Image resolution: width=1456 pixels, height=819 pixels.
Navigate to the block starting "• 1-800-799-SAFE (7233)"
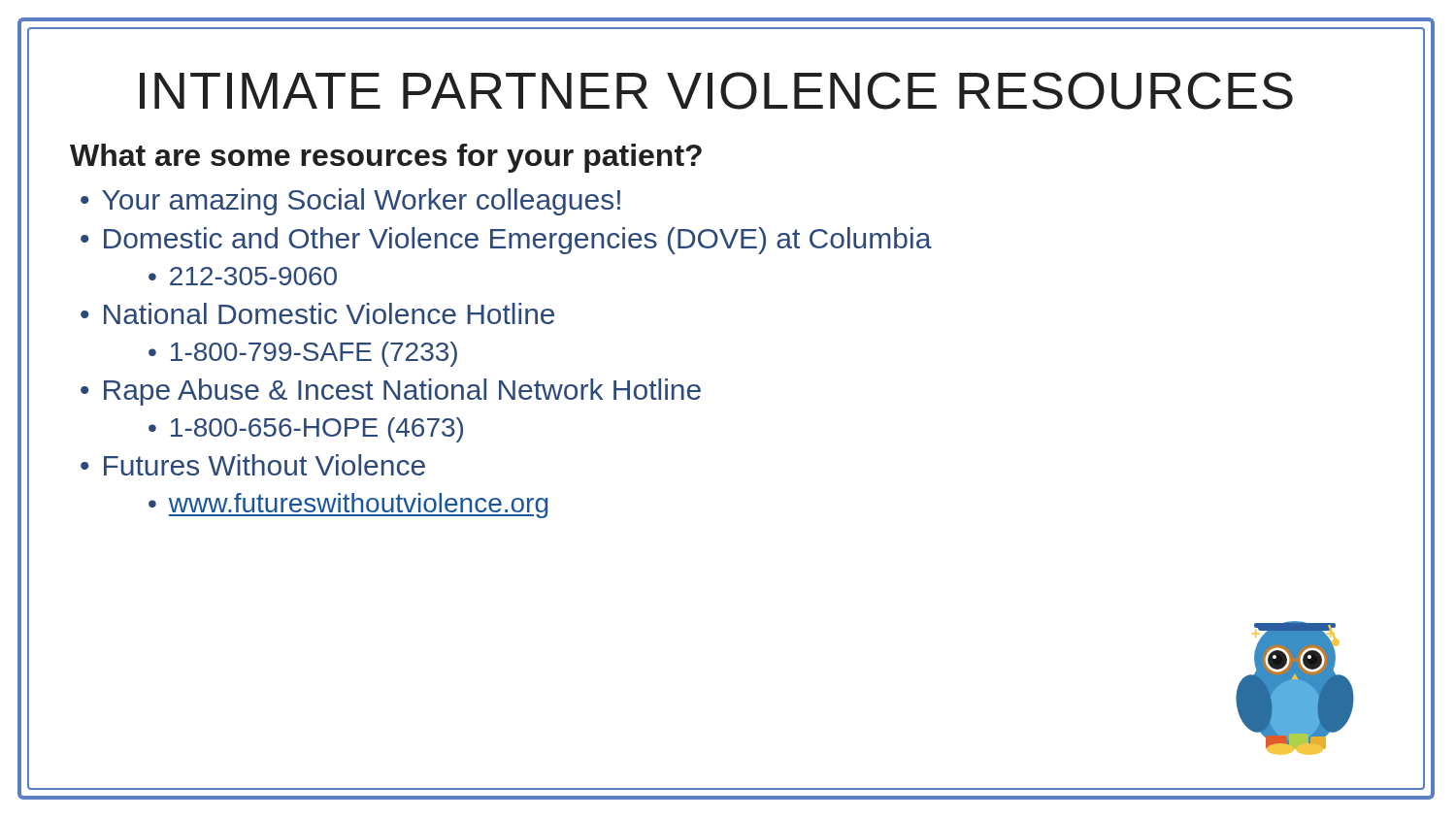[303, 352]
